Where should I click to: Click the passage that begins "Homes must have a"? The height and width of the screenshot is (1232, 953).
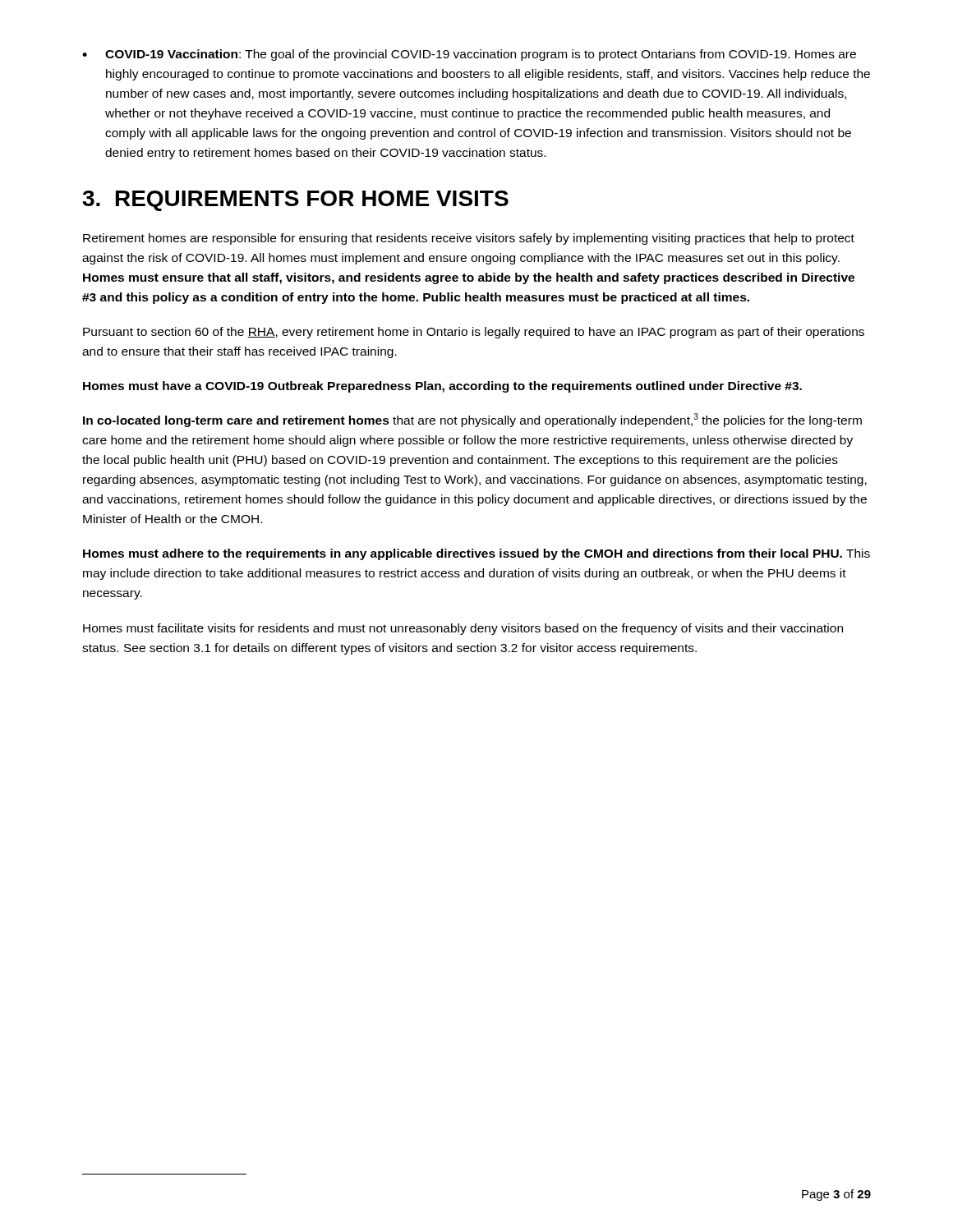442,386
